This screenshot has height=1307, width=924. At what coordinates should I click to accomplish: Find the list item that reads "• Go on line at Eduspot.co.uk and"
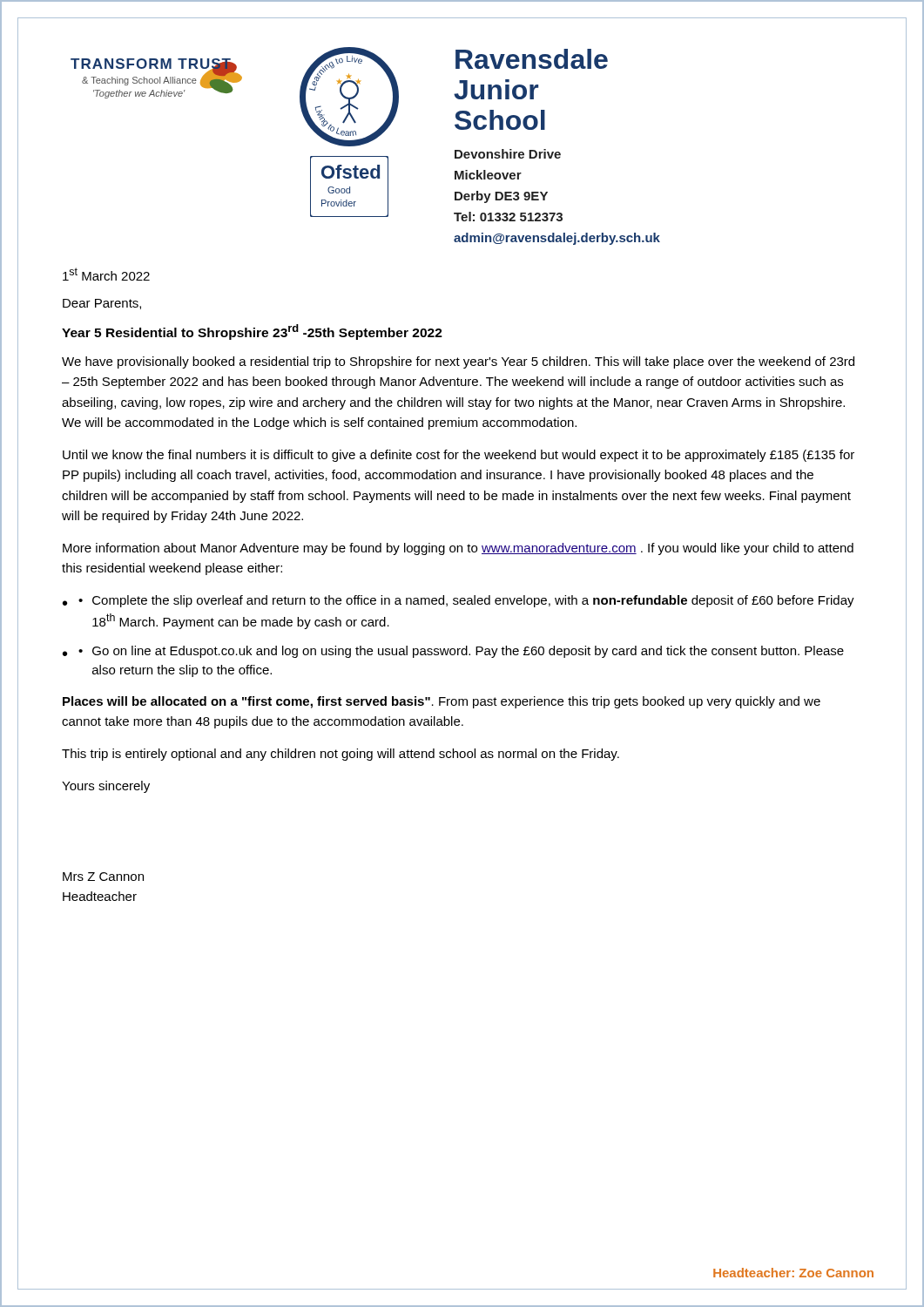click(x=470, y=661)
